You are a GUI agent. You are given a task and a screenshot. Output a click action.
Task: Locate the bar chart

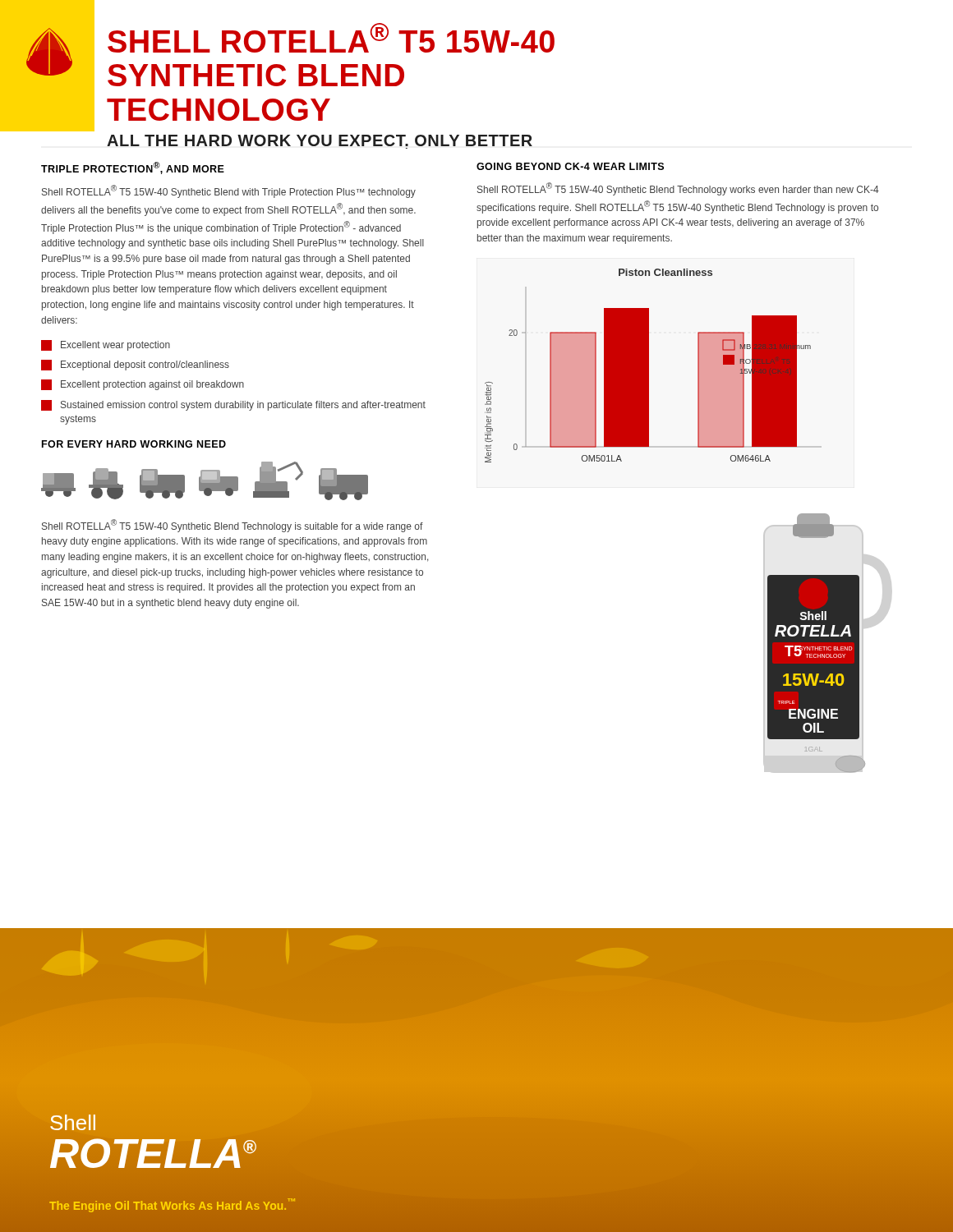[x=665, y=374]
